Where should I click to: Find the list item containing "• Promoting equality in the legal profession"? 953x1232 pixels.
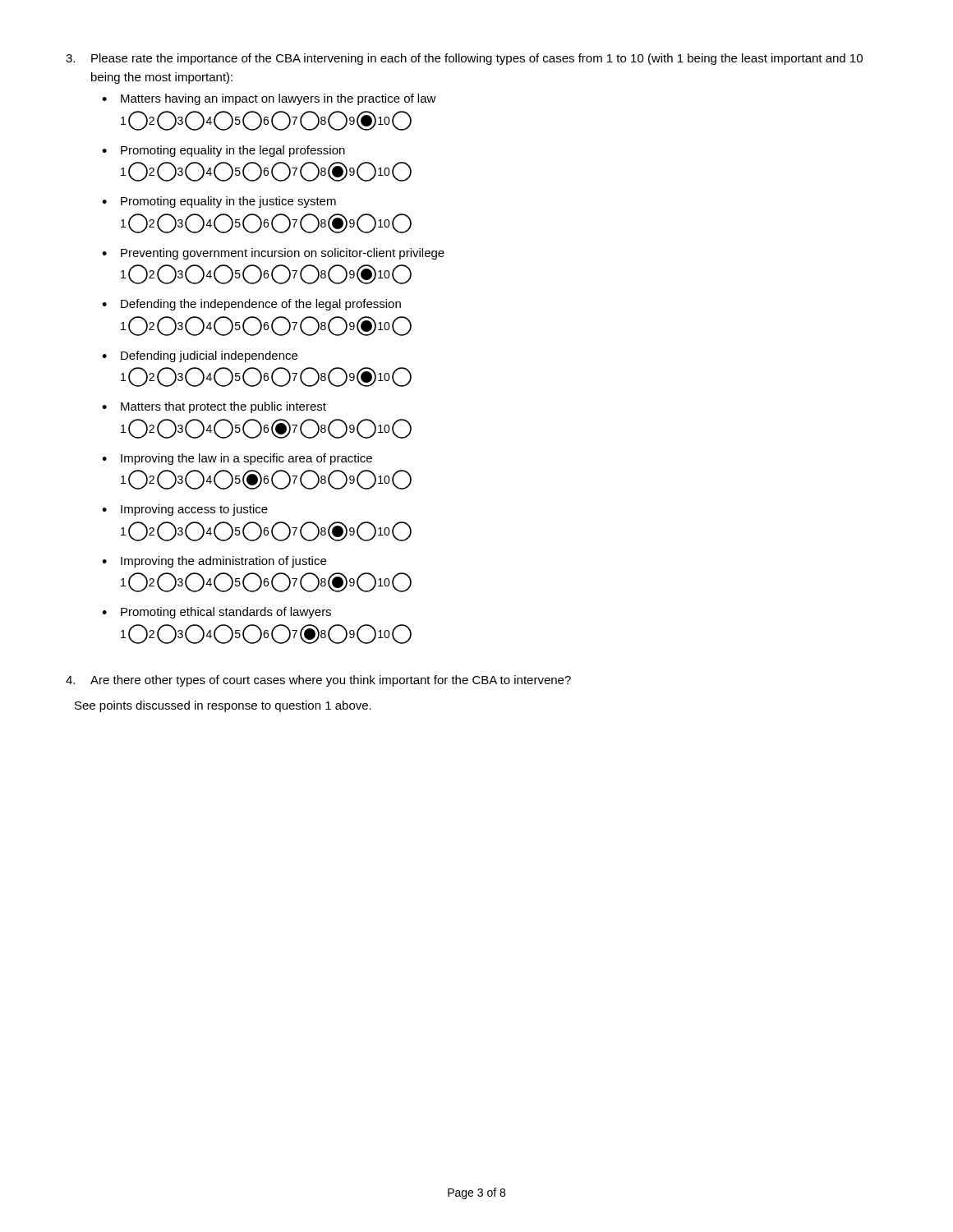(x=223, y=151)
